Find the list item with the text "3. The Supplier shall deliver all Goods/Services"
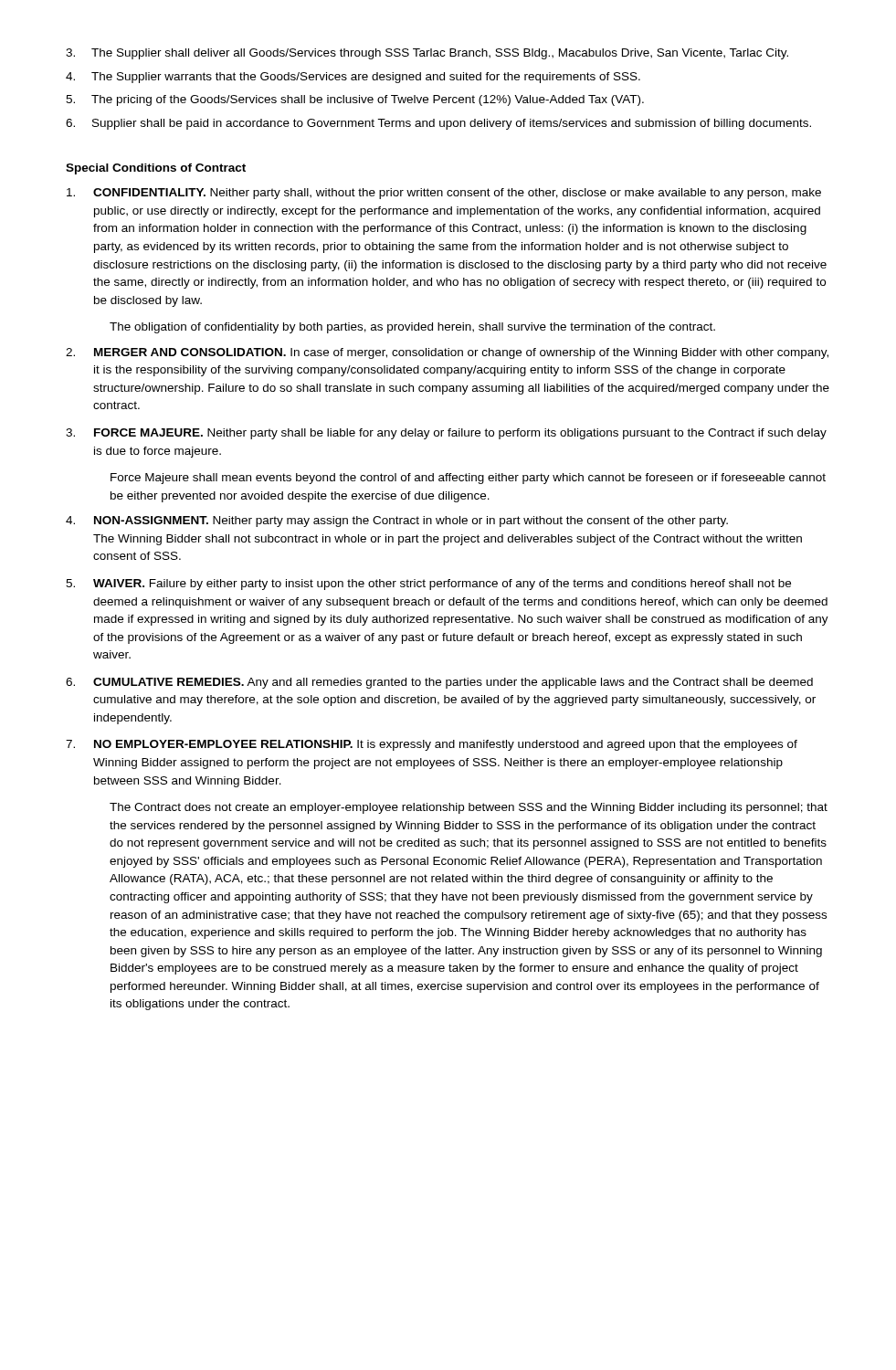 click(x=448, y=53)
